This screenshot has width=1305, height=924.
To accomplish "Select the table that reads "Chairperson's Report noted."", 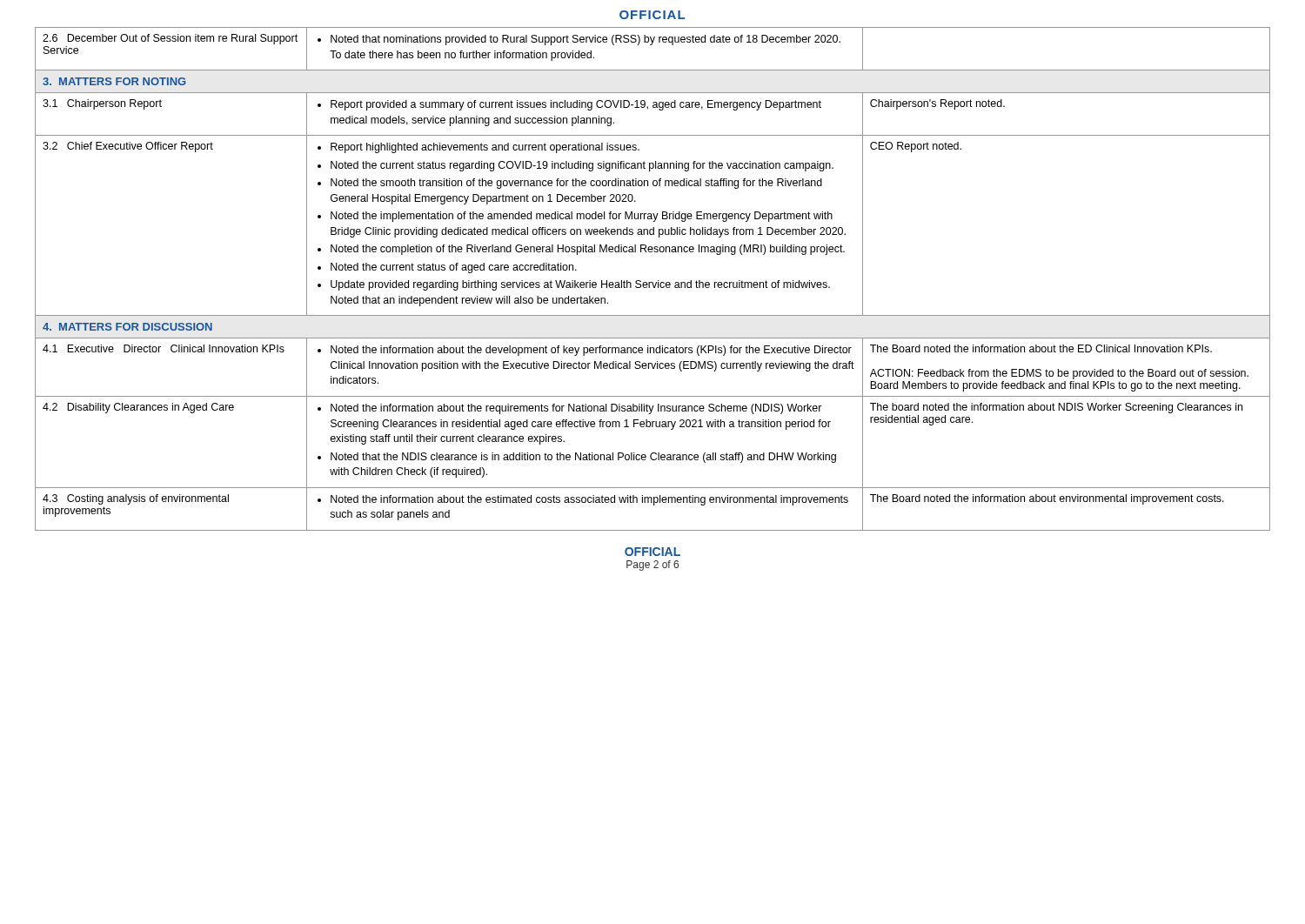I will coord(652,279).
